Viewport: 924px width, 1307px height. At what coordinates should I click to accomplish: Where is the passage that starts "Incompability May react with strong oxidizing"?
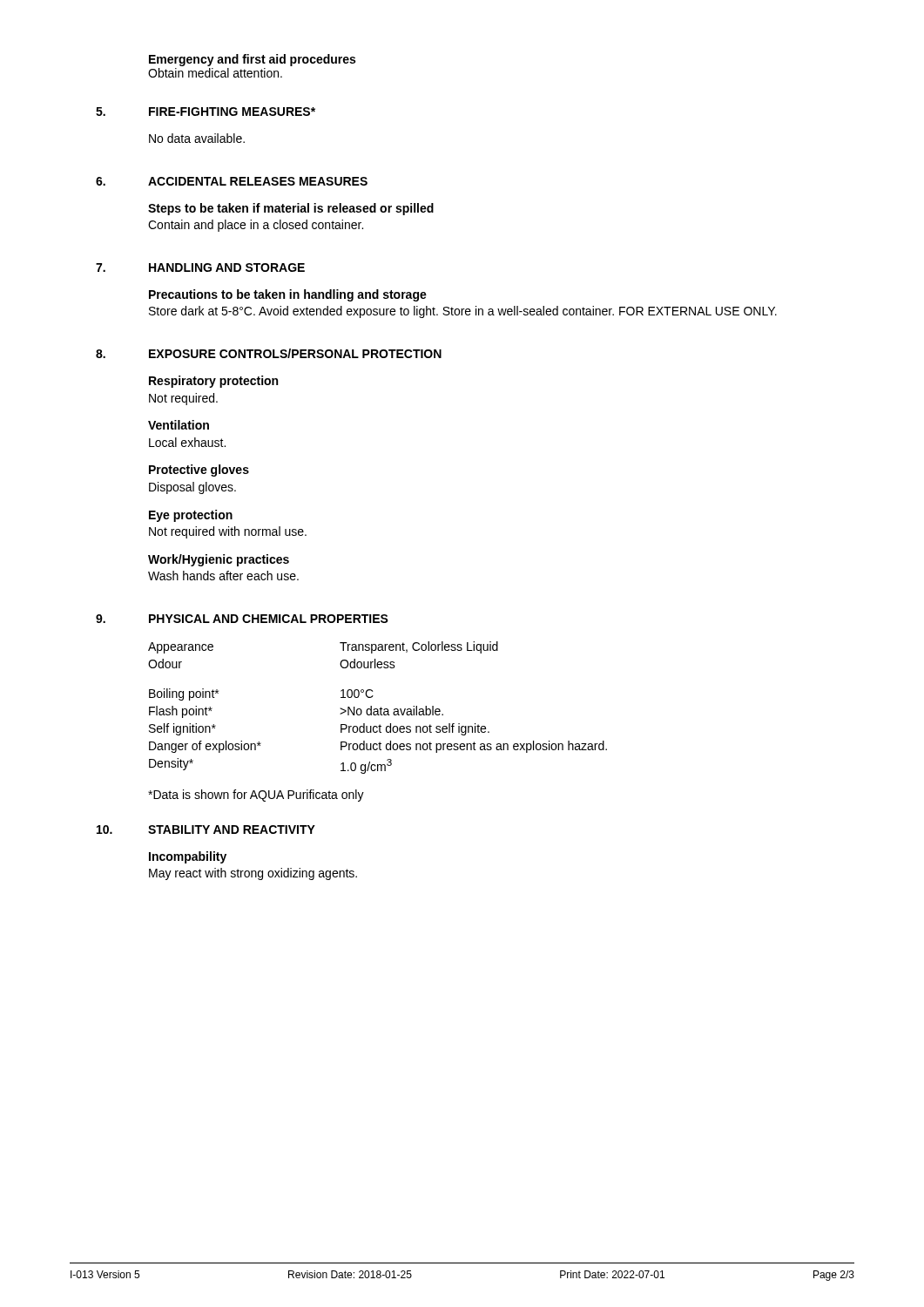pos(253,865)
